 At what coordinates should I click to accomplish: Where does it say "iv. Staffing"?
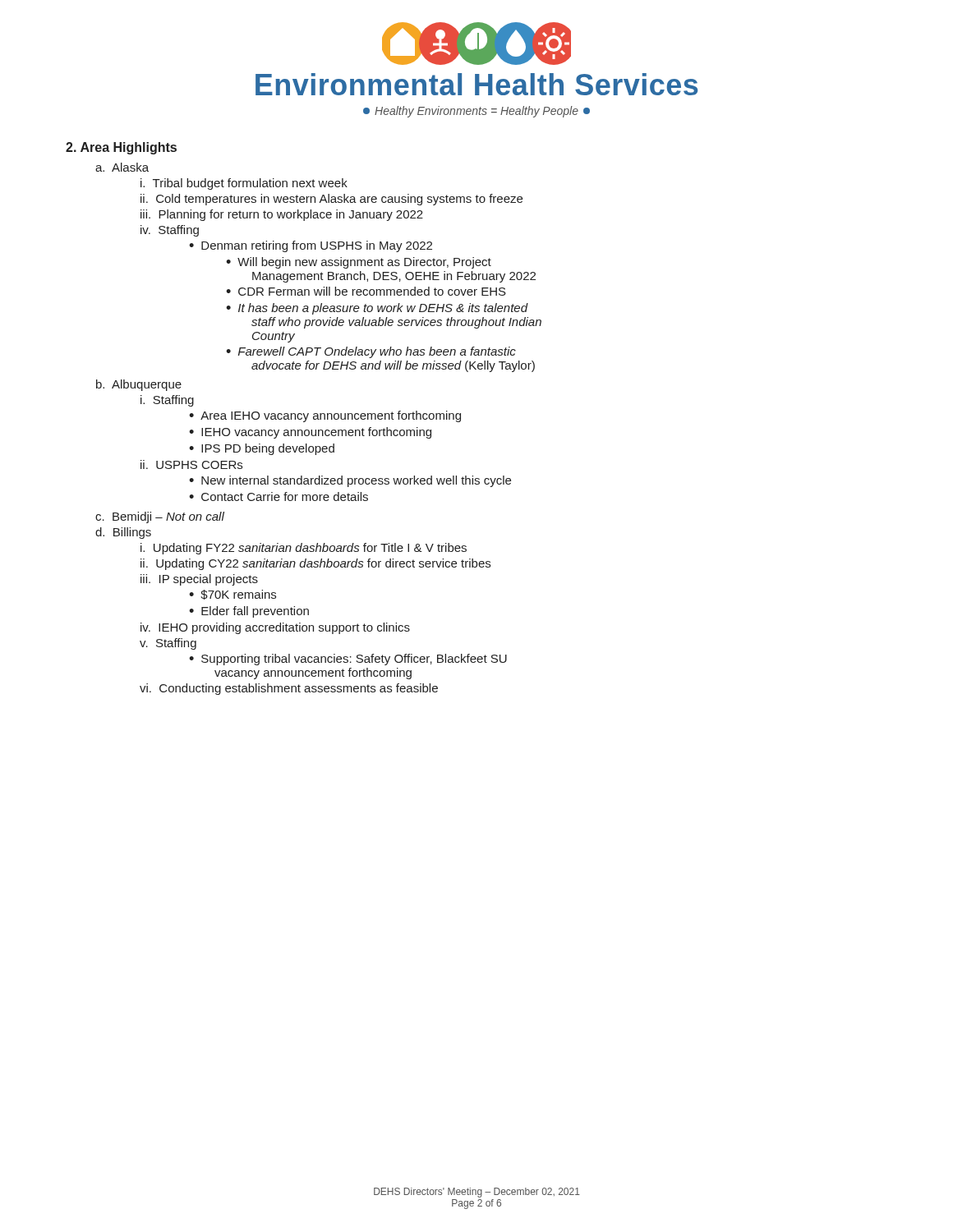170,229
